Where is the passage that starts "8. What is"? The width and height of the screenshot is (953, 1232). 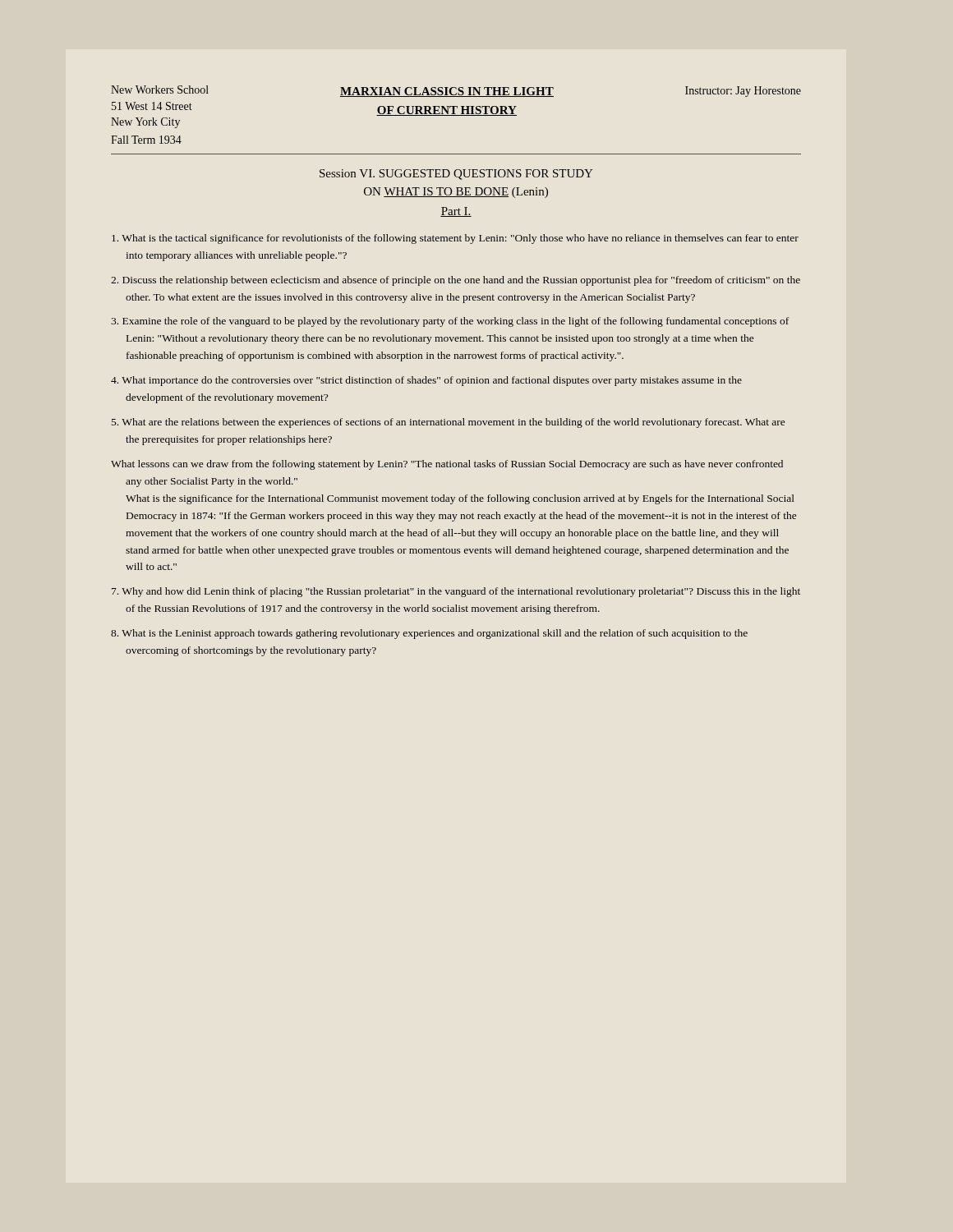(429, 642)
